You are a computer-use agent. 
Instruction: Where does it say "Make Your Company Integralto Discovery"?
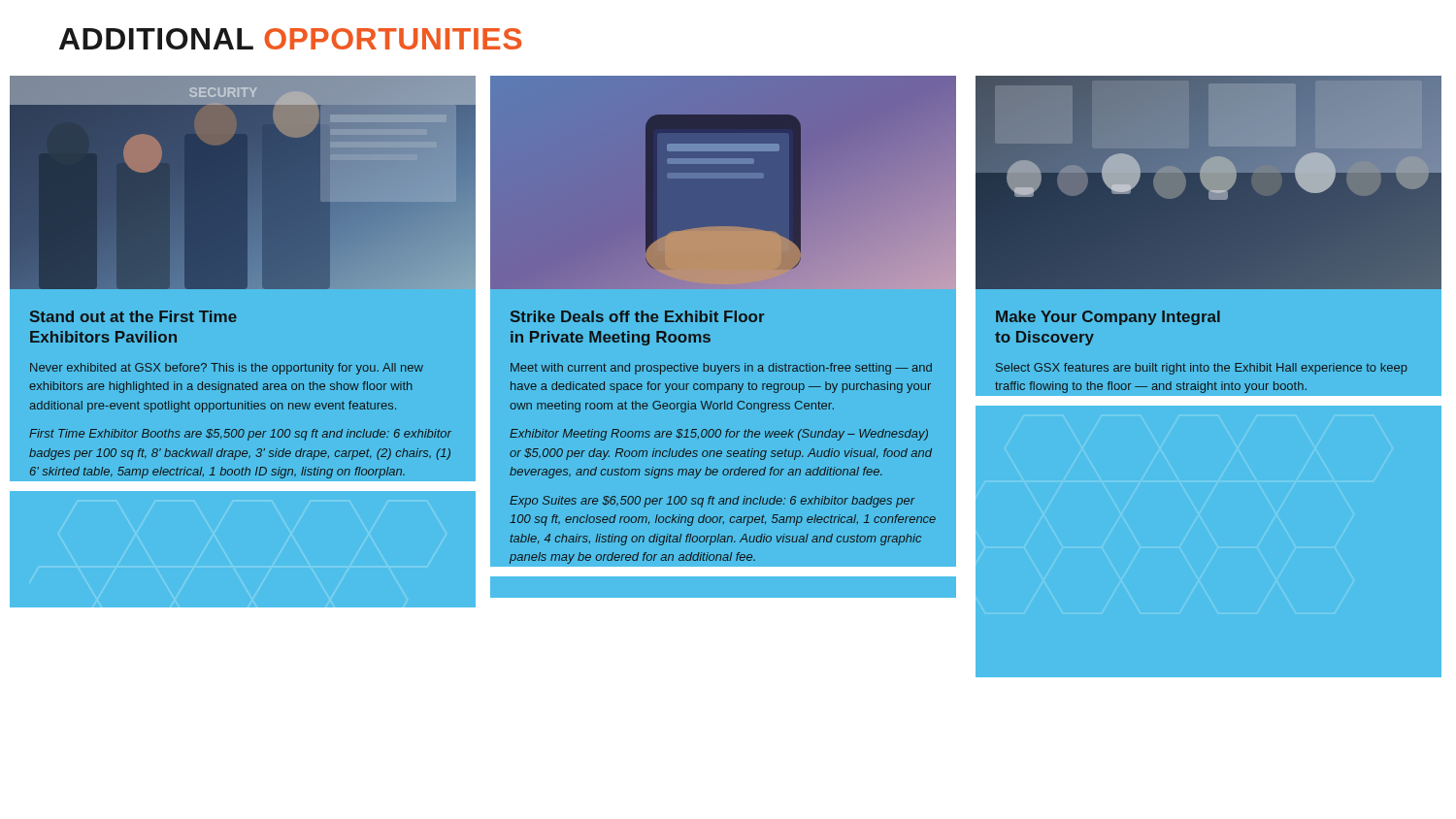[x=1108, y=327]
